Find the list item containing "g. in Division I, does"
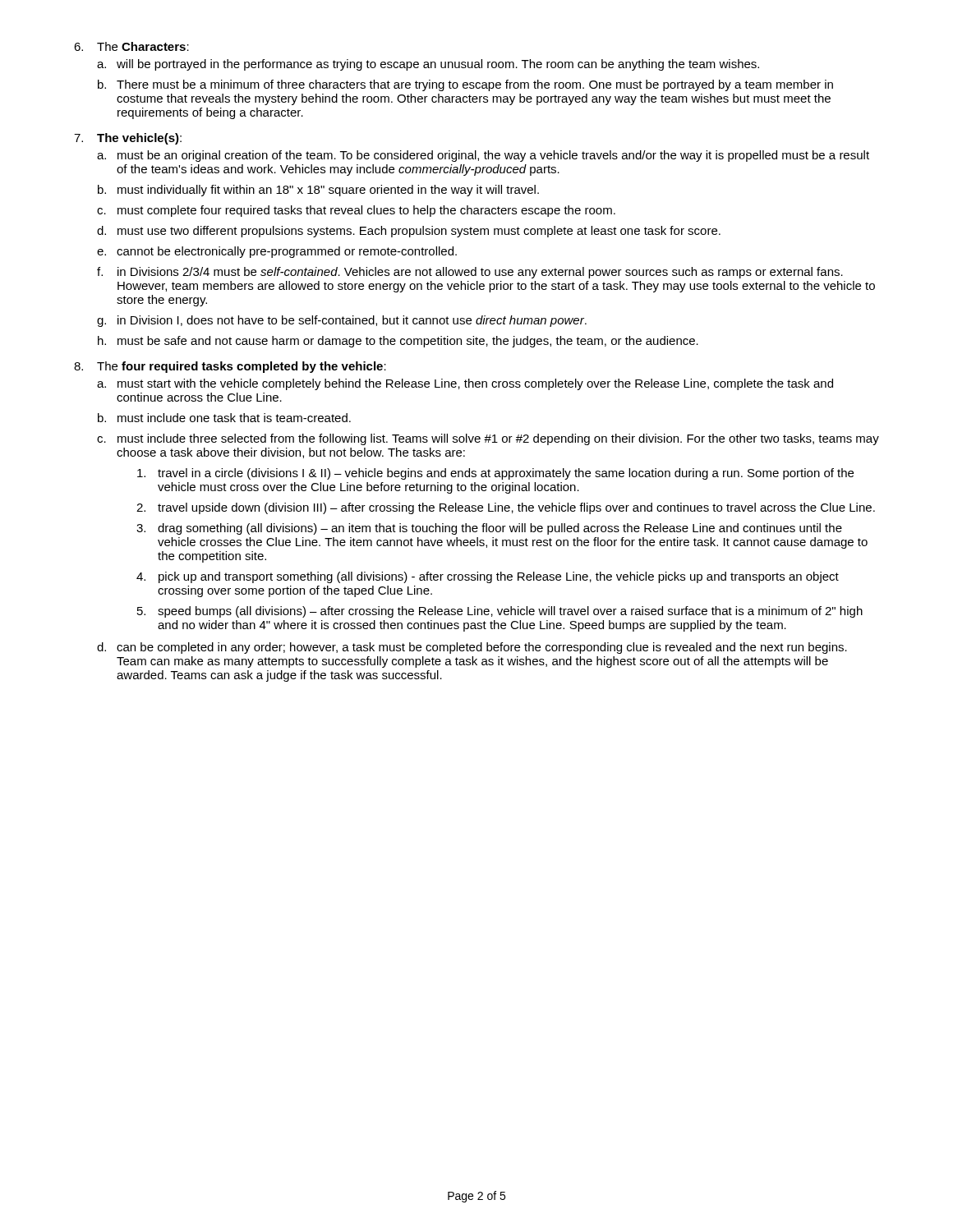Viewport: 953px width, 1232px height. [x=488, y=320]
